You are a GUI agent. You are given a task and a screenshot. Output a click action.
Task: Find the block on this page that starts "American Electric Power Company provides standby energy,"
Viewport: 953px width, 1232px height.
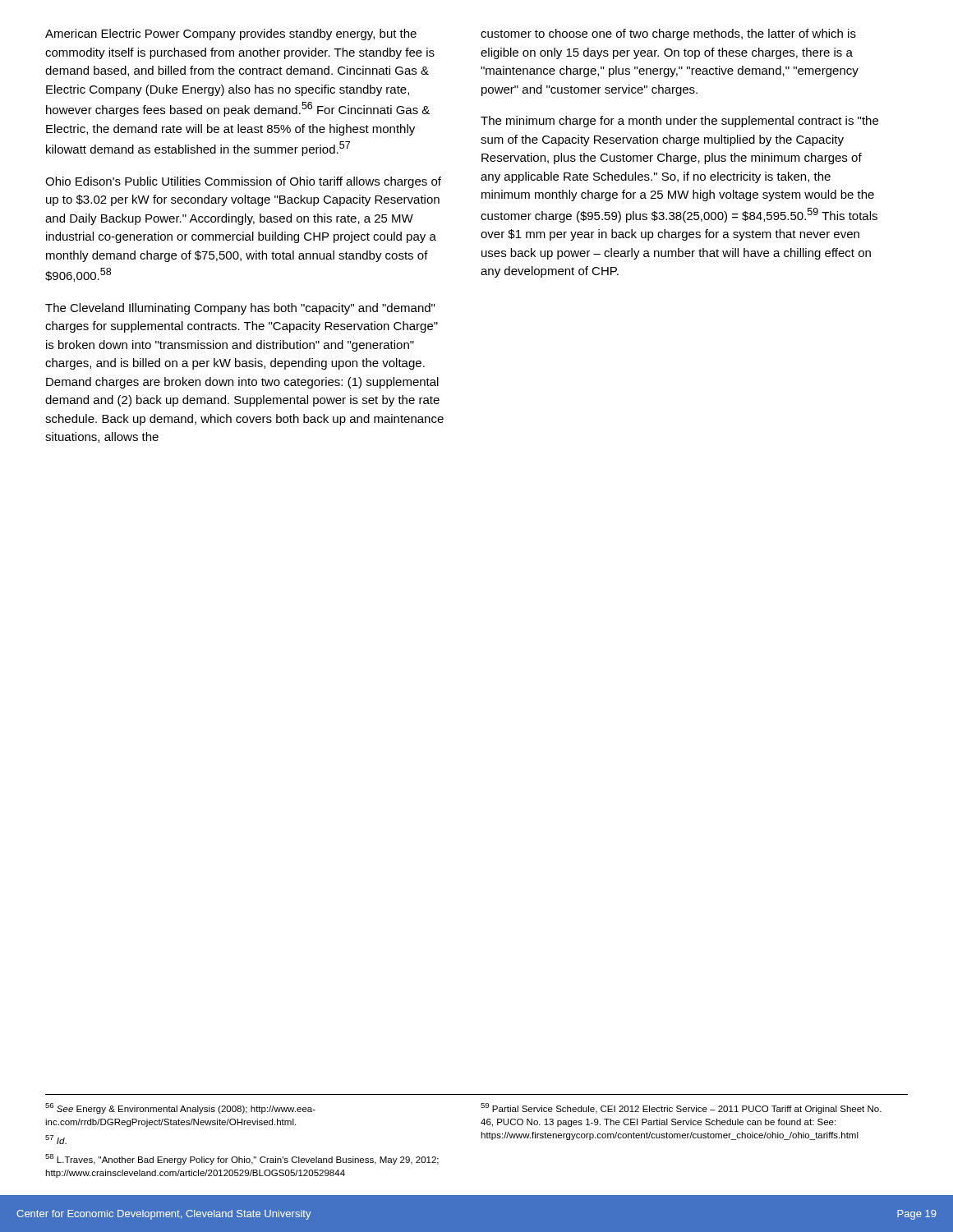click(x=246, y=92)
